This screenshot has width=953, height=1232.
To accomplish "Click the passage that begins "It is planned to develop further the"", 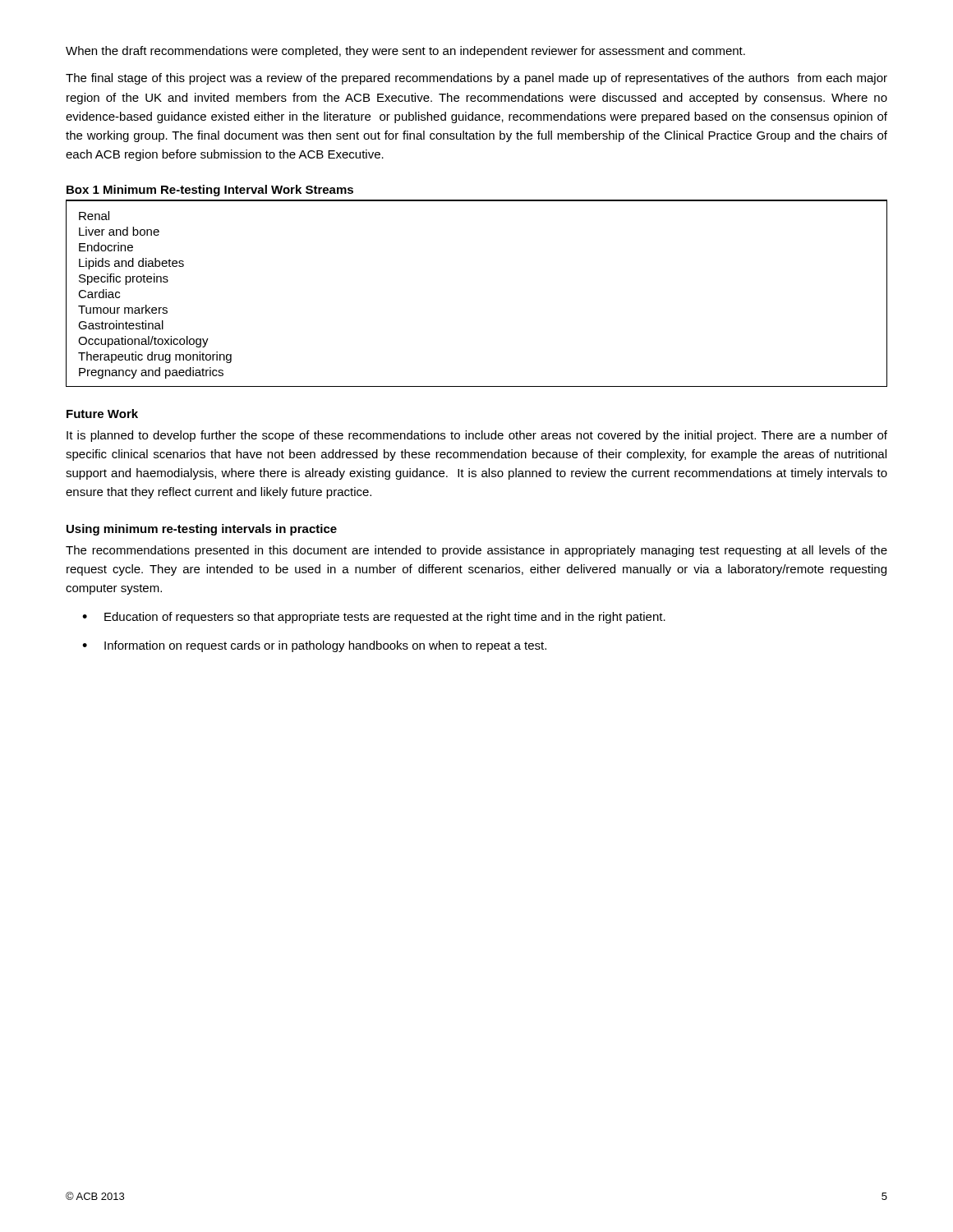I will pyautogui.click(x=476, y=463).
